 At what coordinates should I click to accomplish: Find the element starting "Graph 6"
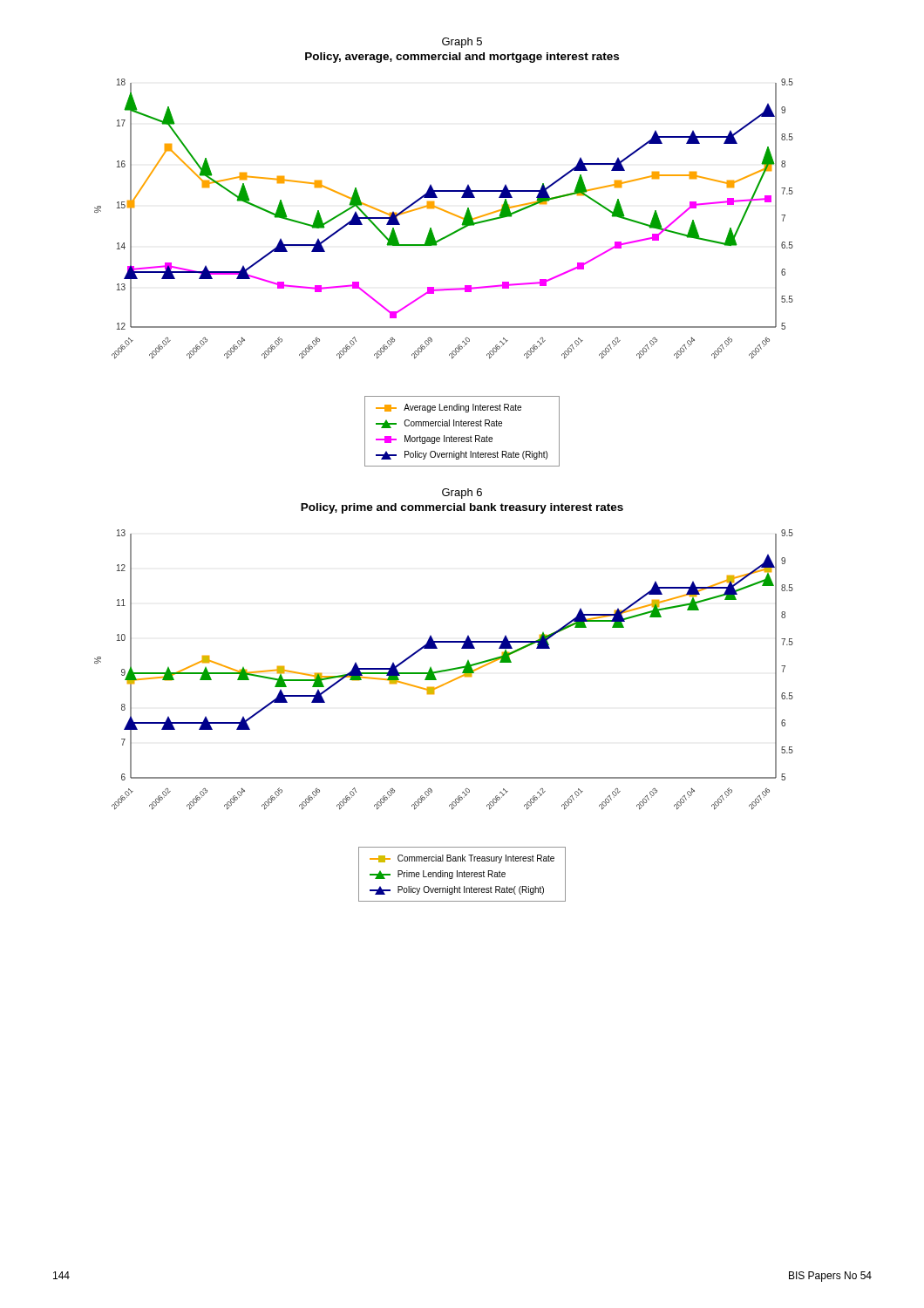[x=462, y=492]
